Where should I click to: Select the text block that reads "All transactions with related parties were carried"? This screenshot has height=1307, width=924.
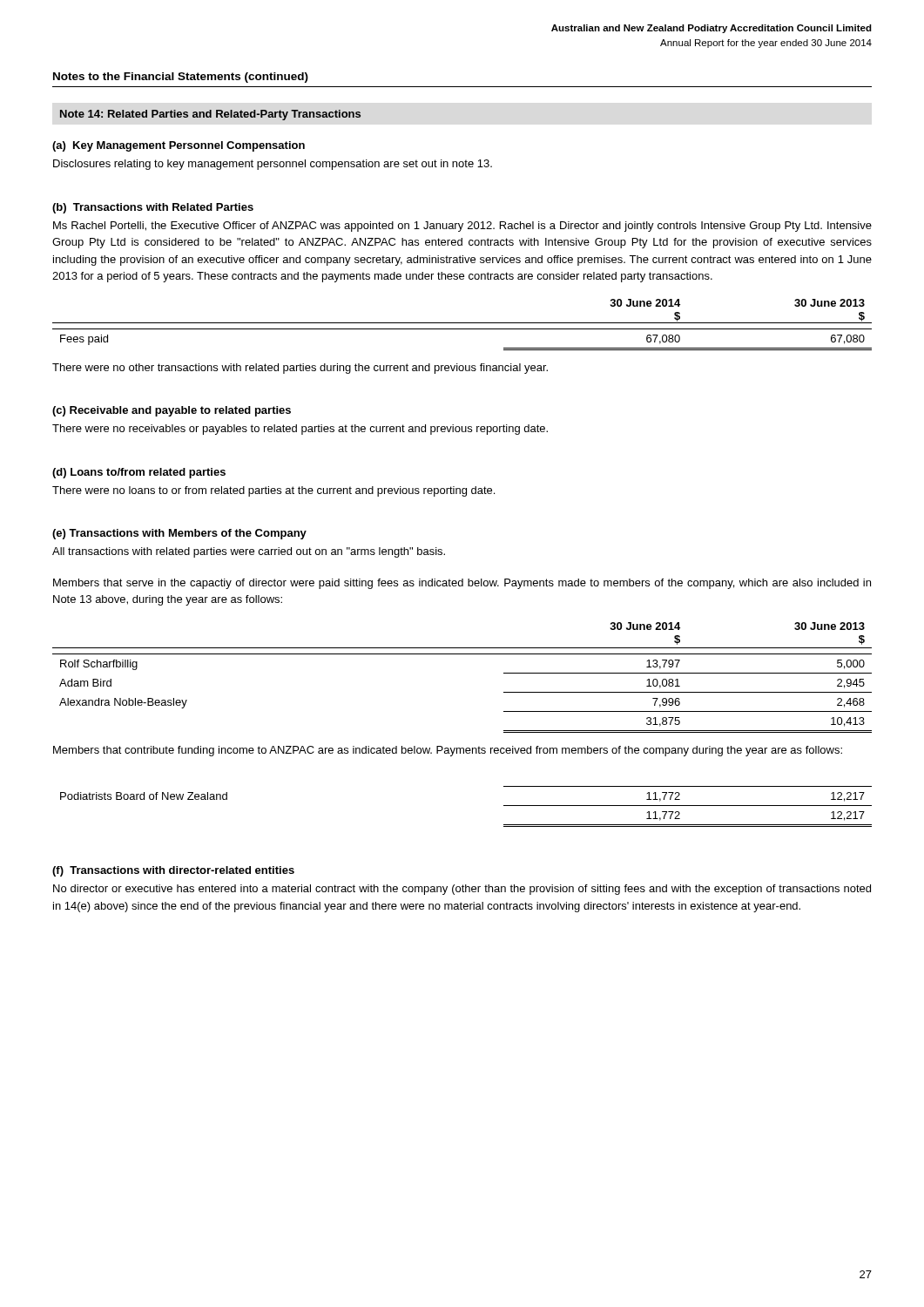[x=249, y=551]
